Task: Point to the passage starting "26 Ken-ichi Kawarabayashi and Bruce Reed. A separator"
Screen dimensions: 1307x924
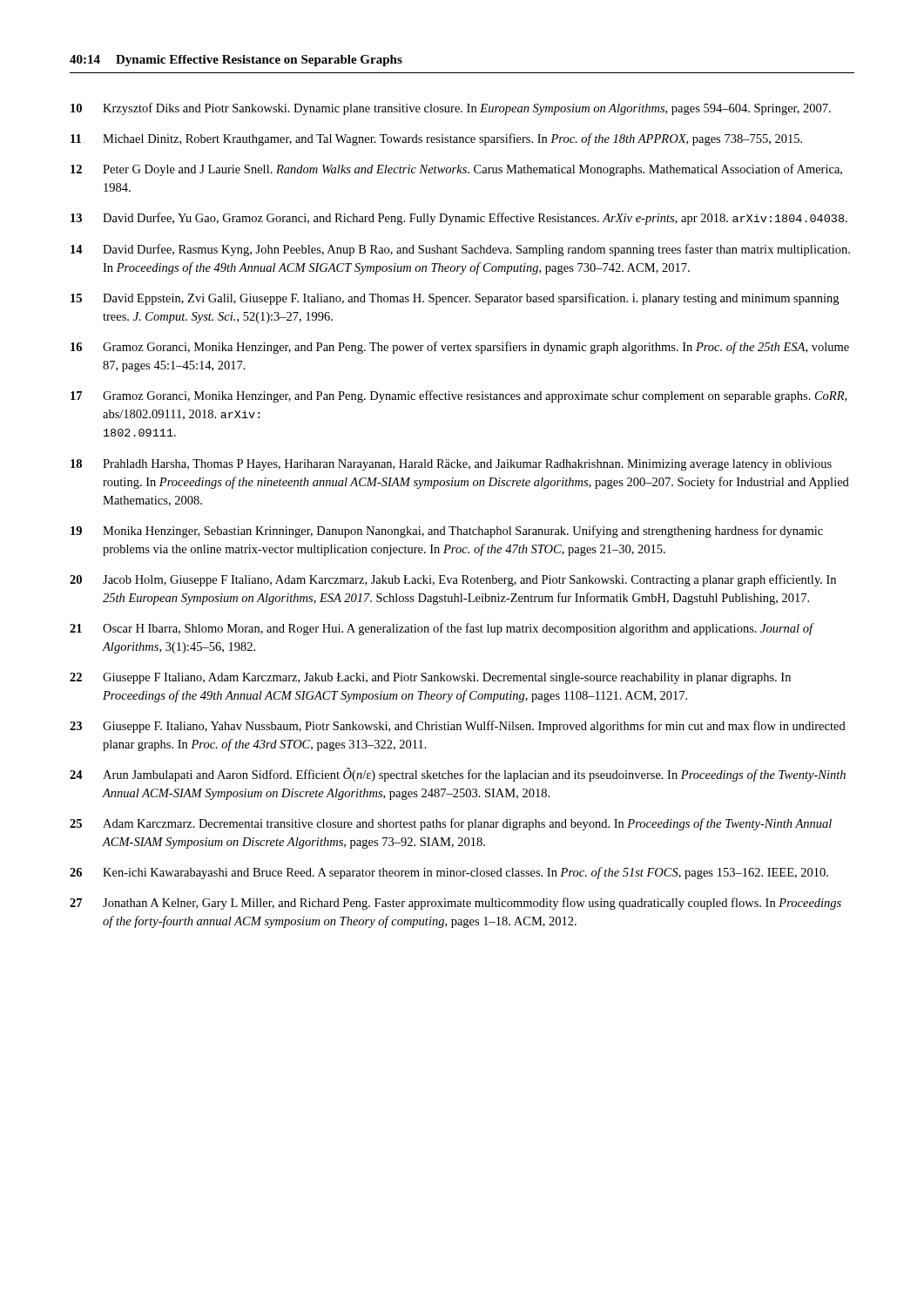Action: 462,873
